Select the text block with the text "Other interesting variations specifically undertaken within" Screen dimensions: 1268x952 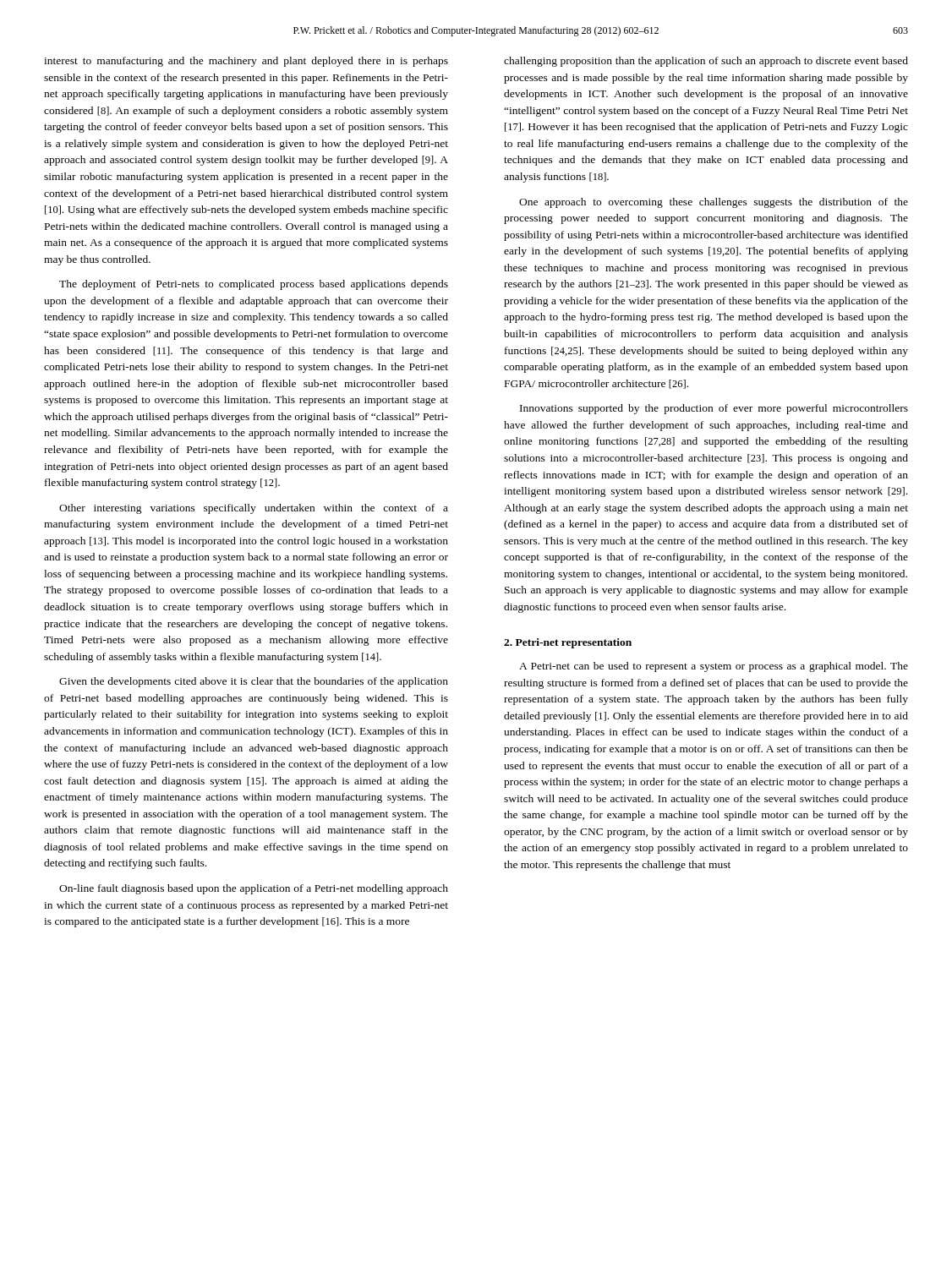pyautogui.click(x=246, y=582)
